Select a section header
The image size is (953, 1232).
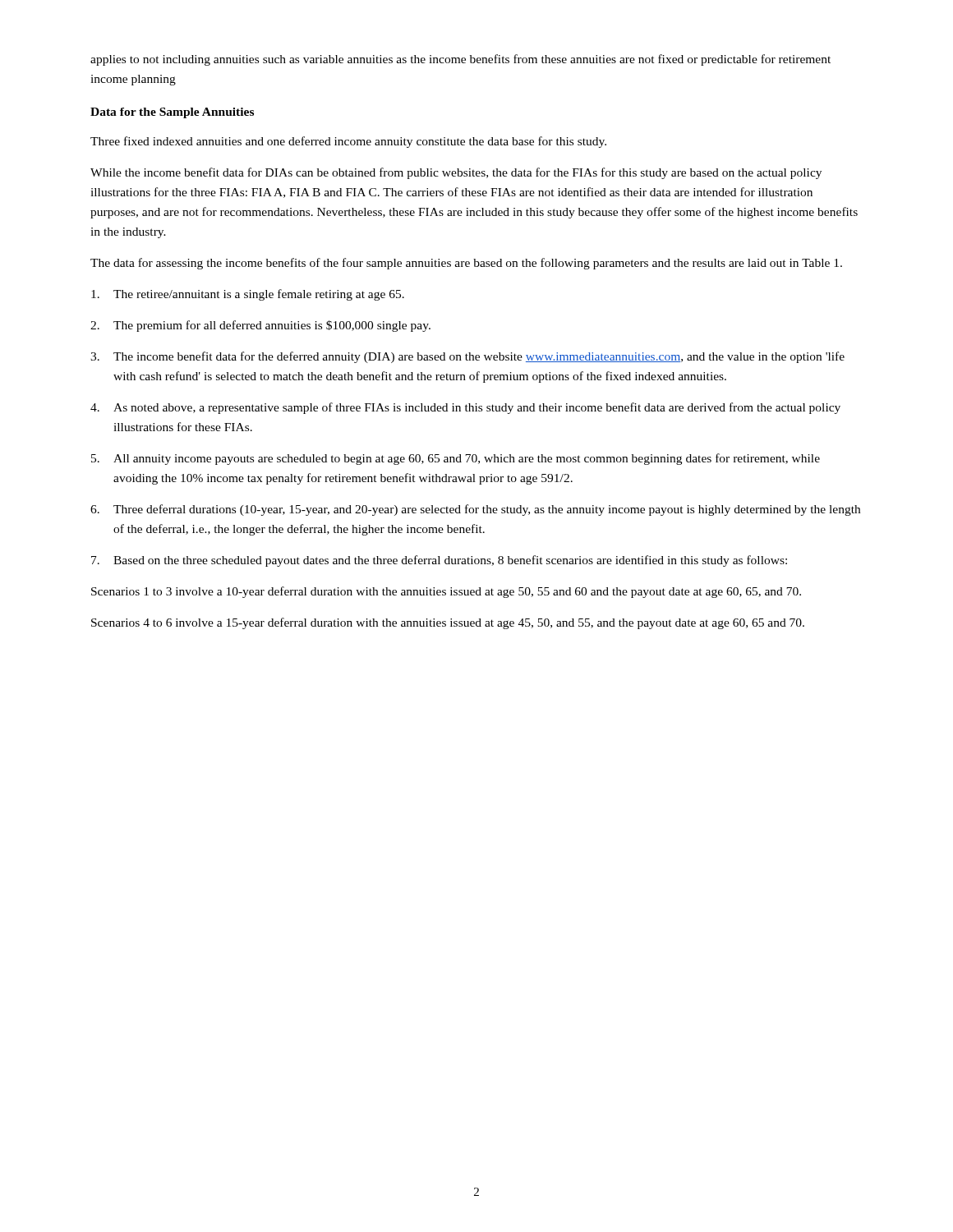click(172, 111)
